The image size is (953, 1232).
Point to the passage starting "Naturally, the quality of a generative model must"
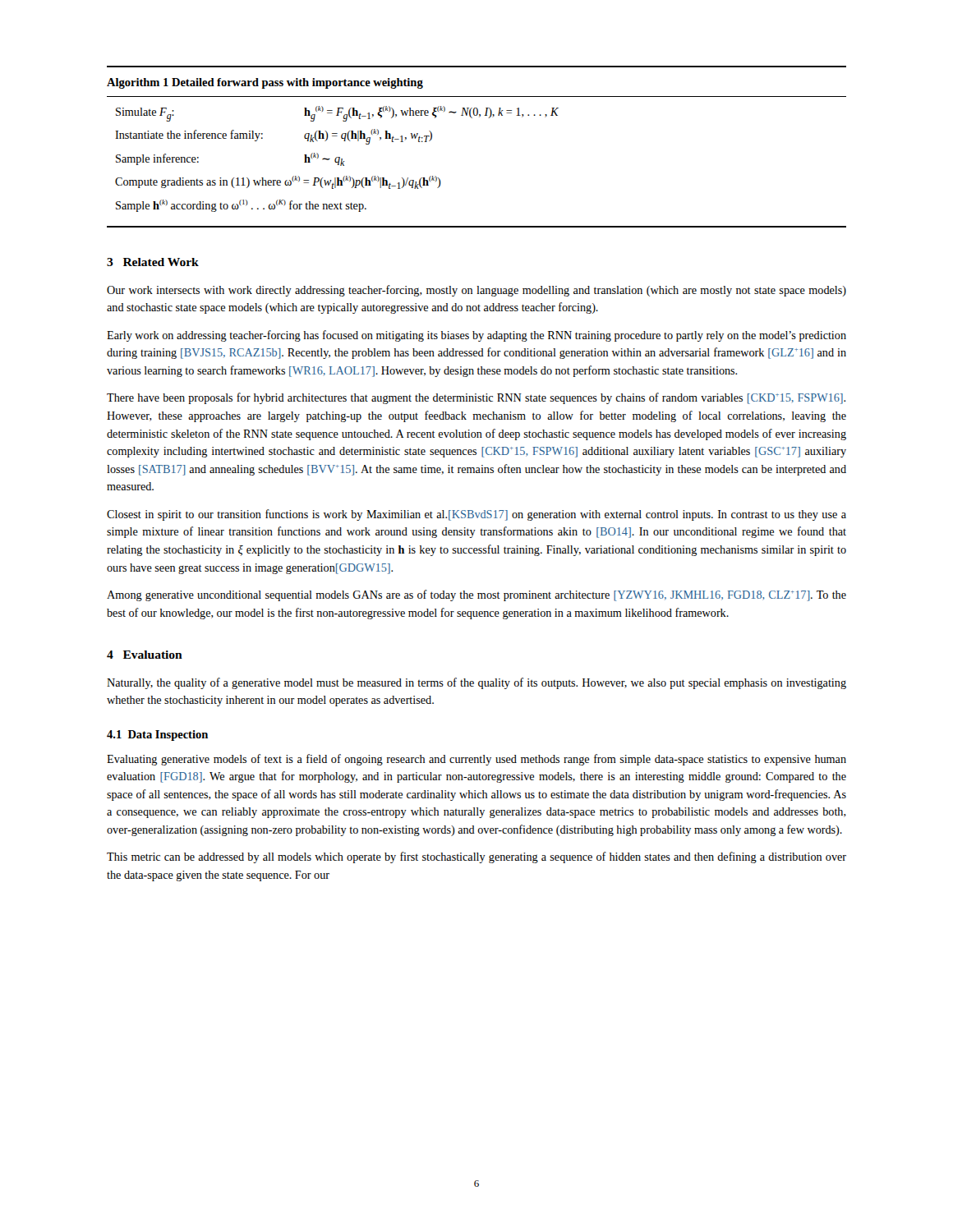476,691
